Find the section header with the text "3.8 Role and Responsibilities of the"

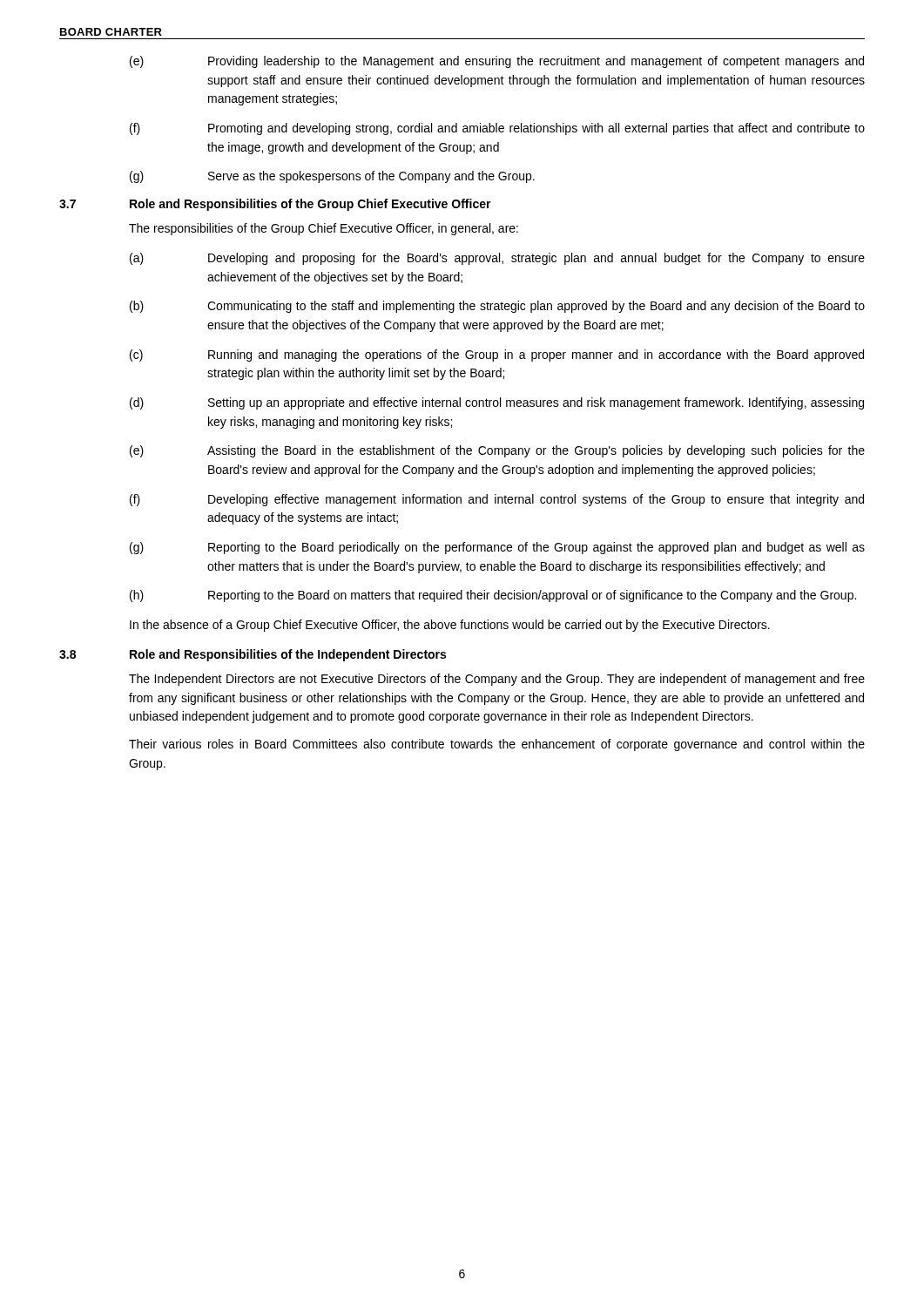click(x=253, y=654)
